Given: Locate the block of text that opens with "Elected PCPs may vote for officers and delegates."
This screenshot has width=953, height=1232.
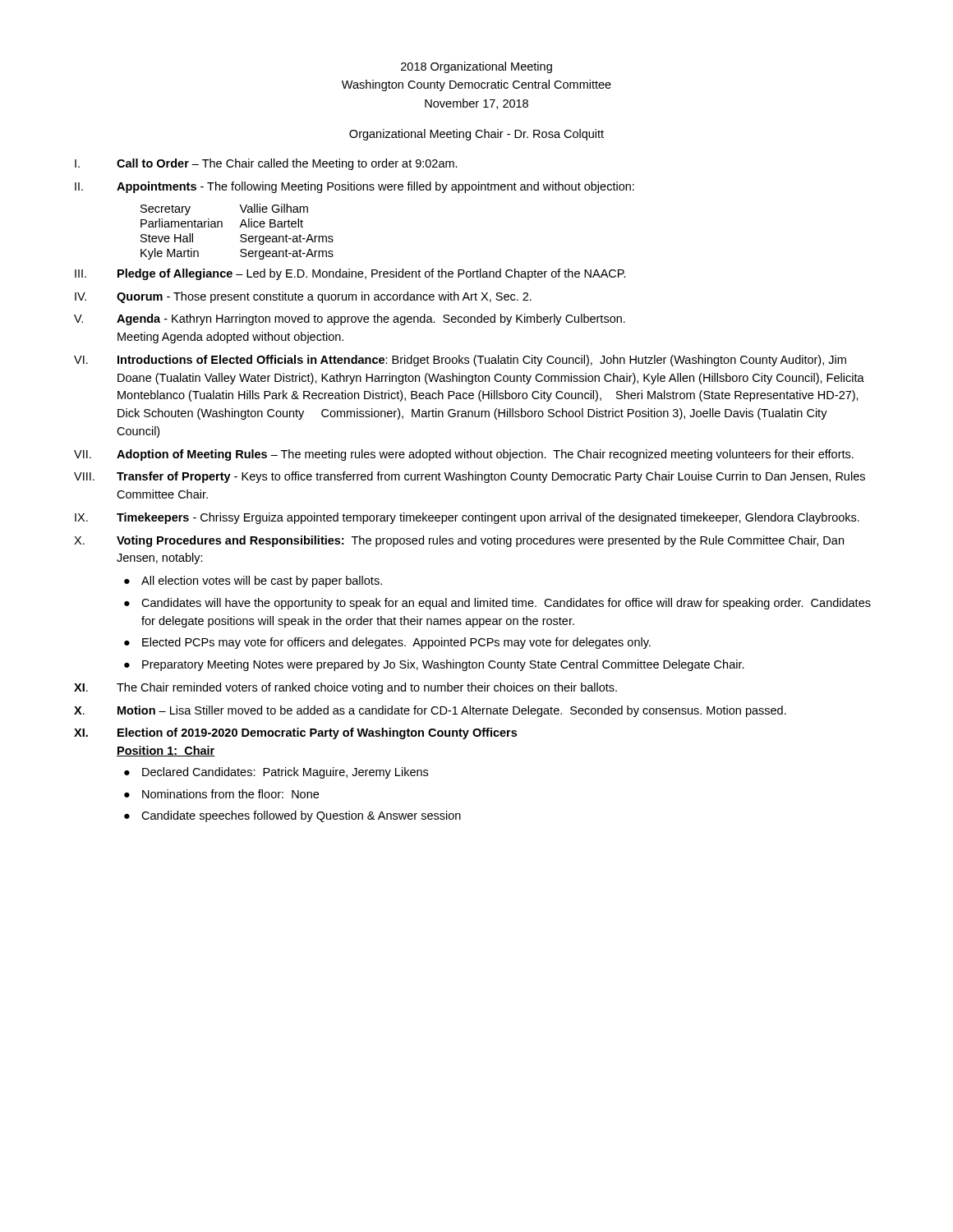Looking at the screenshot, I should click(x=396, y=643).
